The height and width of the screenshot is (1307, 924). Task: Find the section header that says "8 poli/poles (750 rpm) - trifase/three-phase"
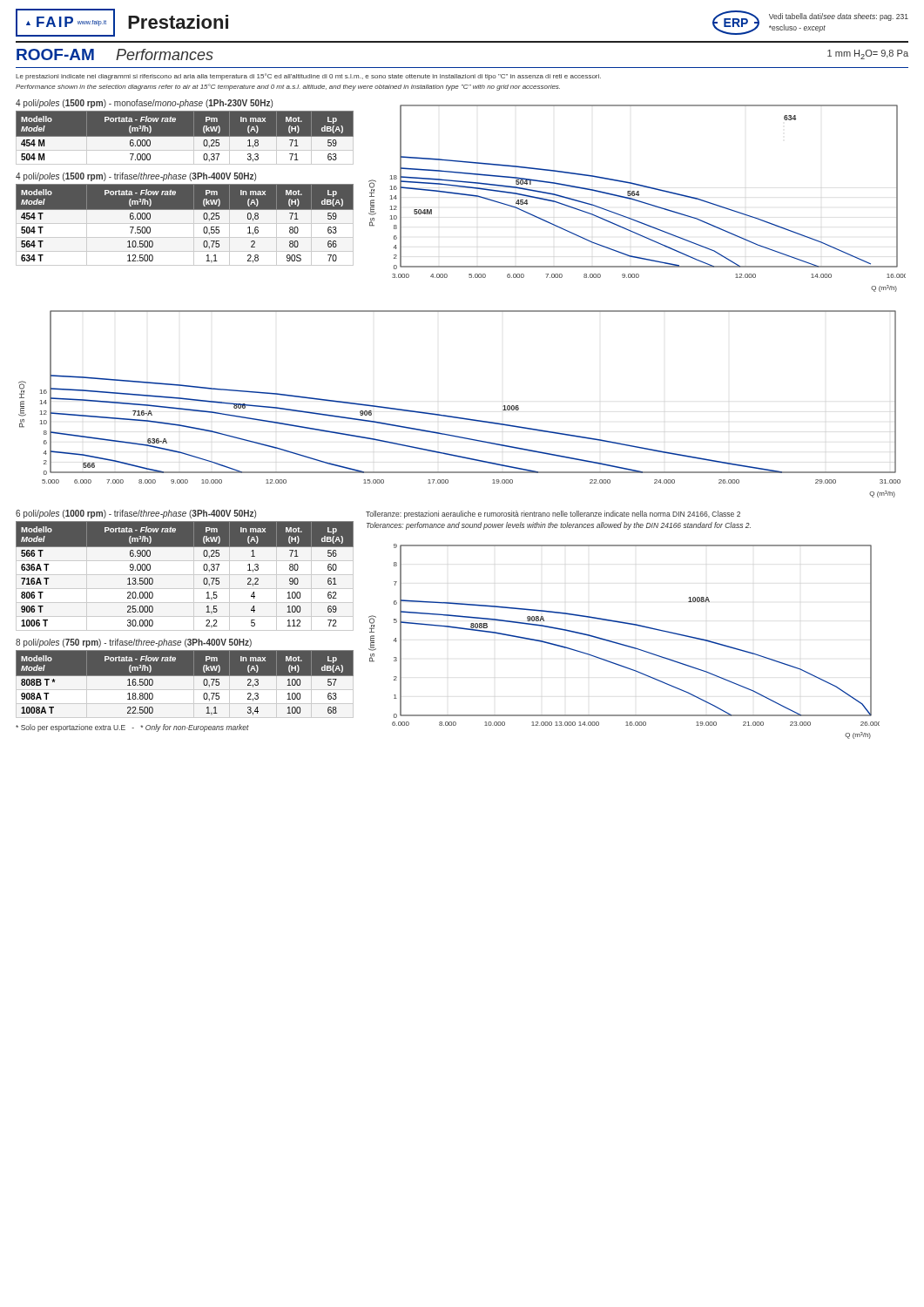click(x=134, y=643)
